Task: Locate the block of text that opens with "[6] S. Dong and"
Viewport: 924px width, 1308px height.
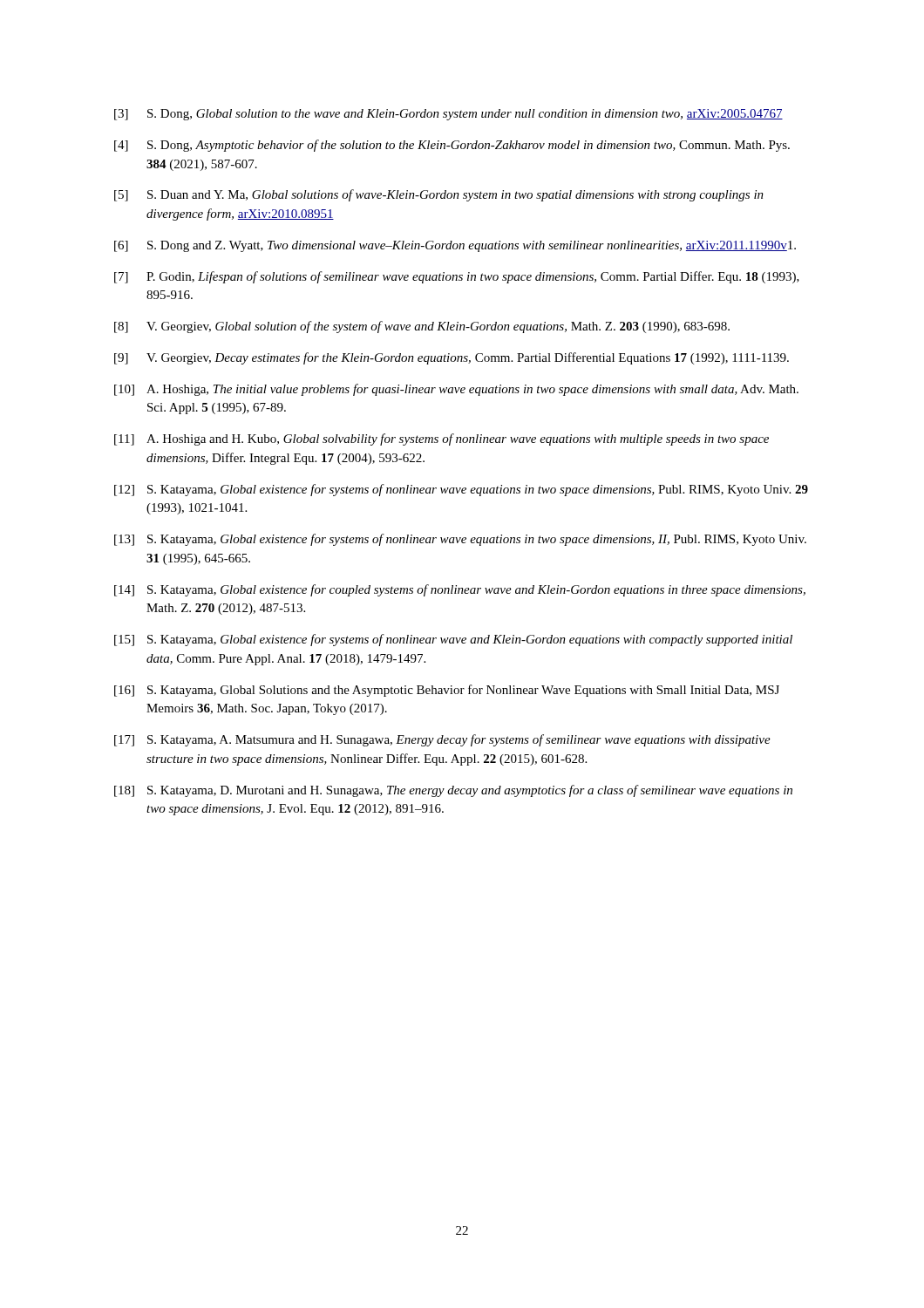Action: coord(462,246)
